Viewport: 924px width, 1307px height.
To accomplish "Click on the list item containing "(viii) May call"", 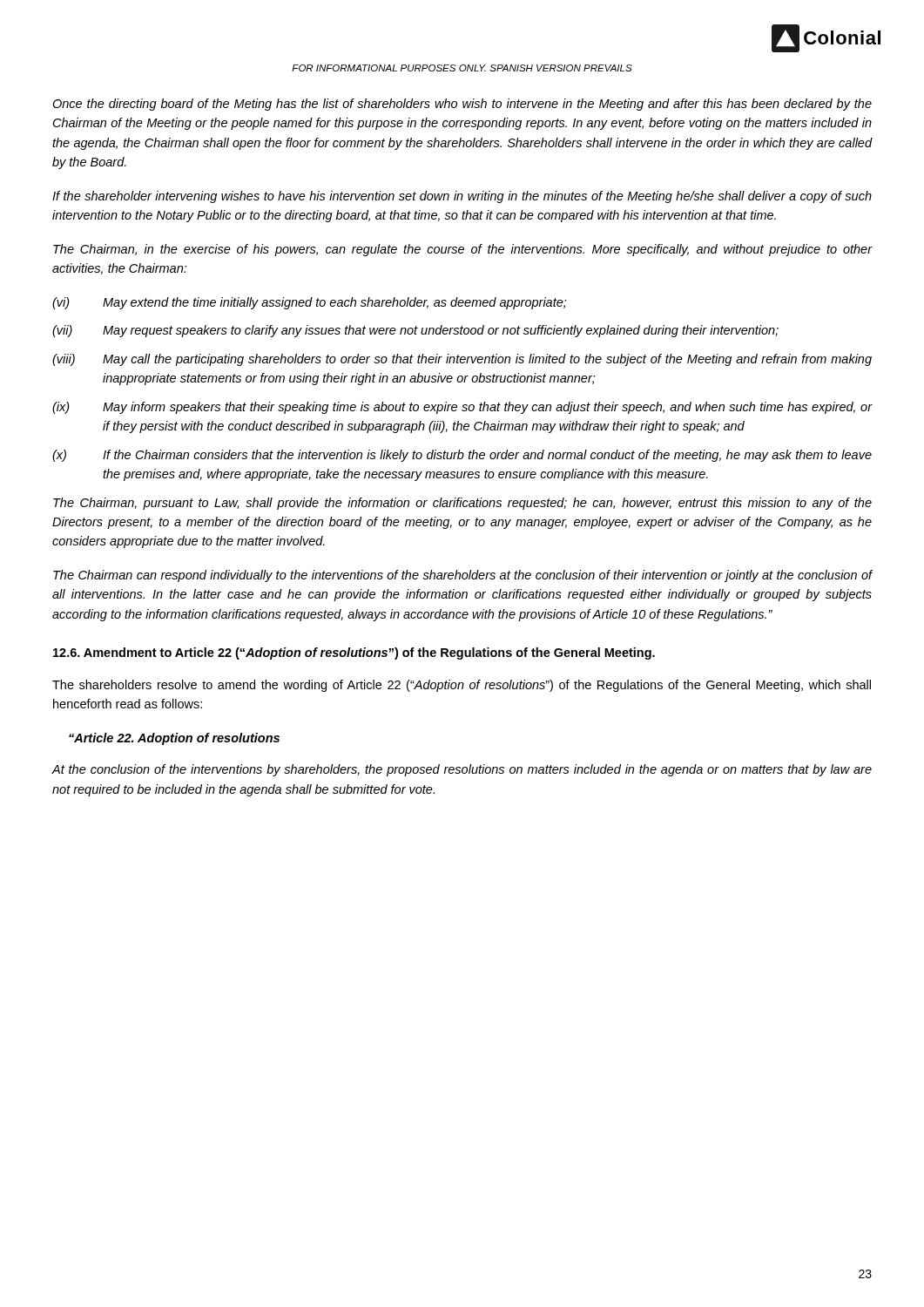I will (x=462, y=369).
